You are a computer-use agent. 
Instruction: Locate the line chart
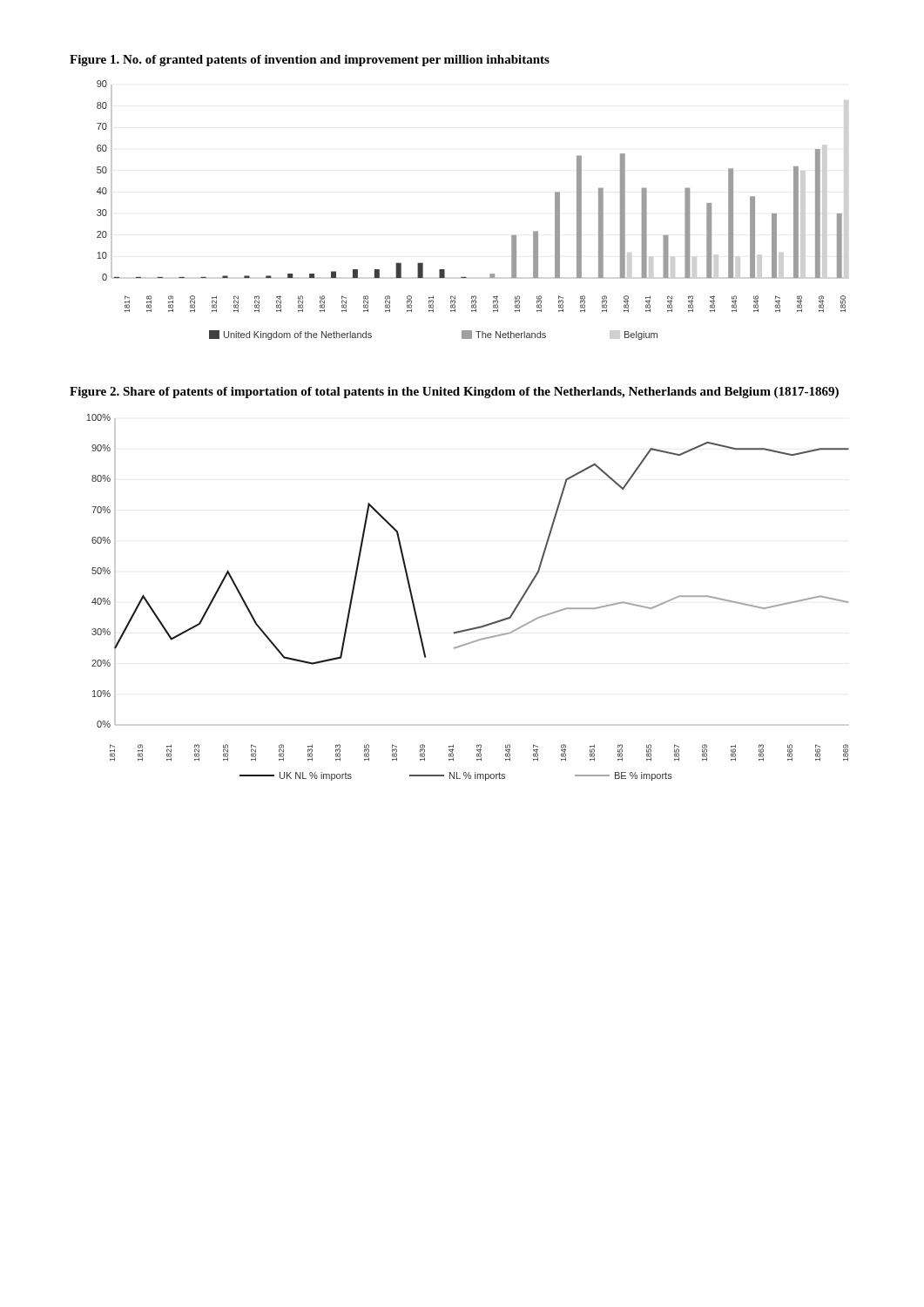pyautogui.click(x=462, y=600)
